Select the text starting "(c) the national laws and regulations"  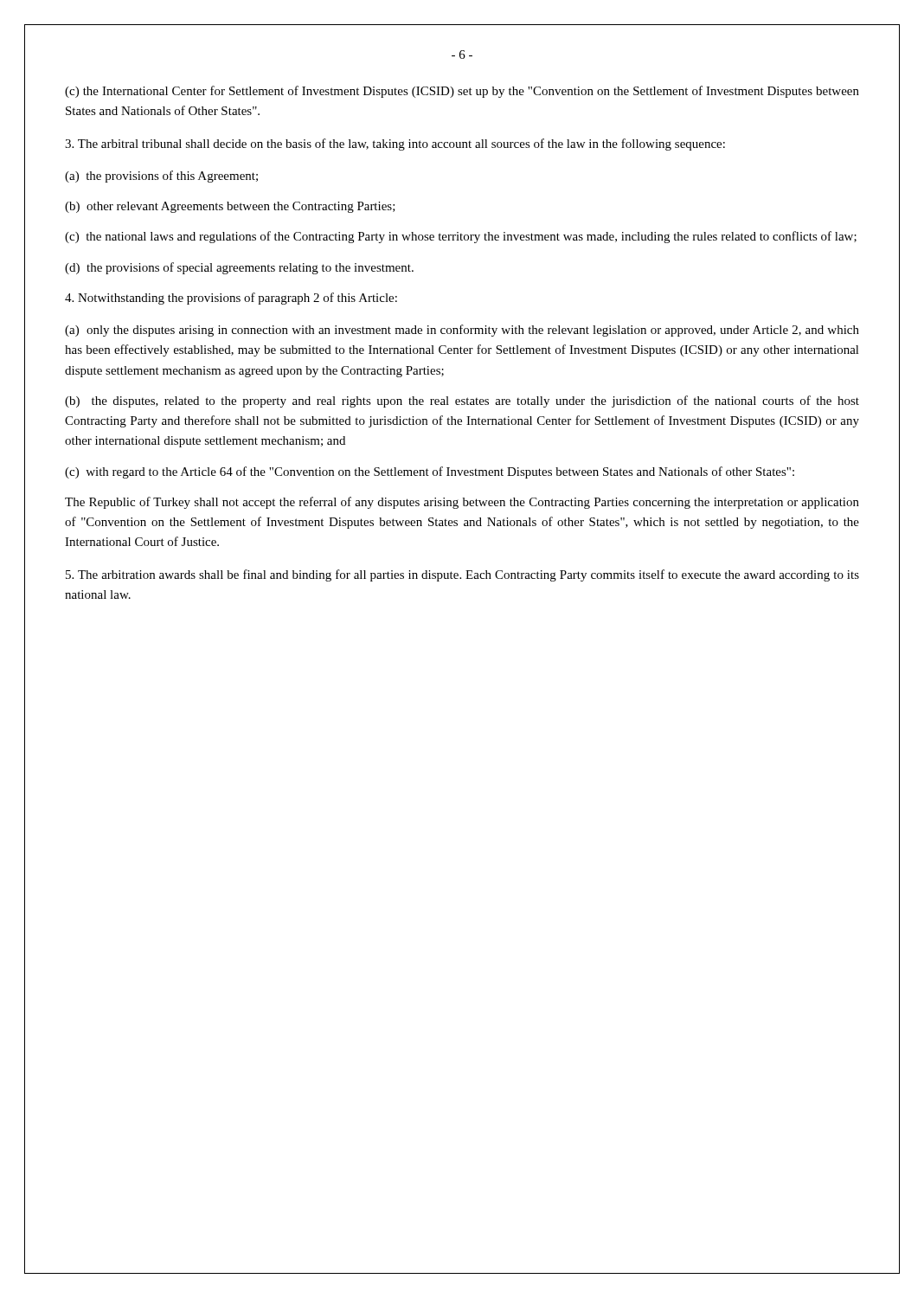tap(461, 236)
